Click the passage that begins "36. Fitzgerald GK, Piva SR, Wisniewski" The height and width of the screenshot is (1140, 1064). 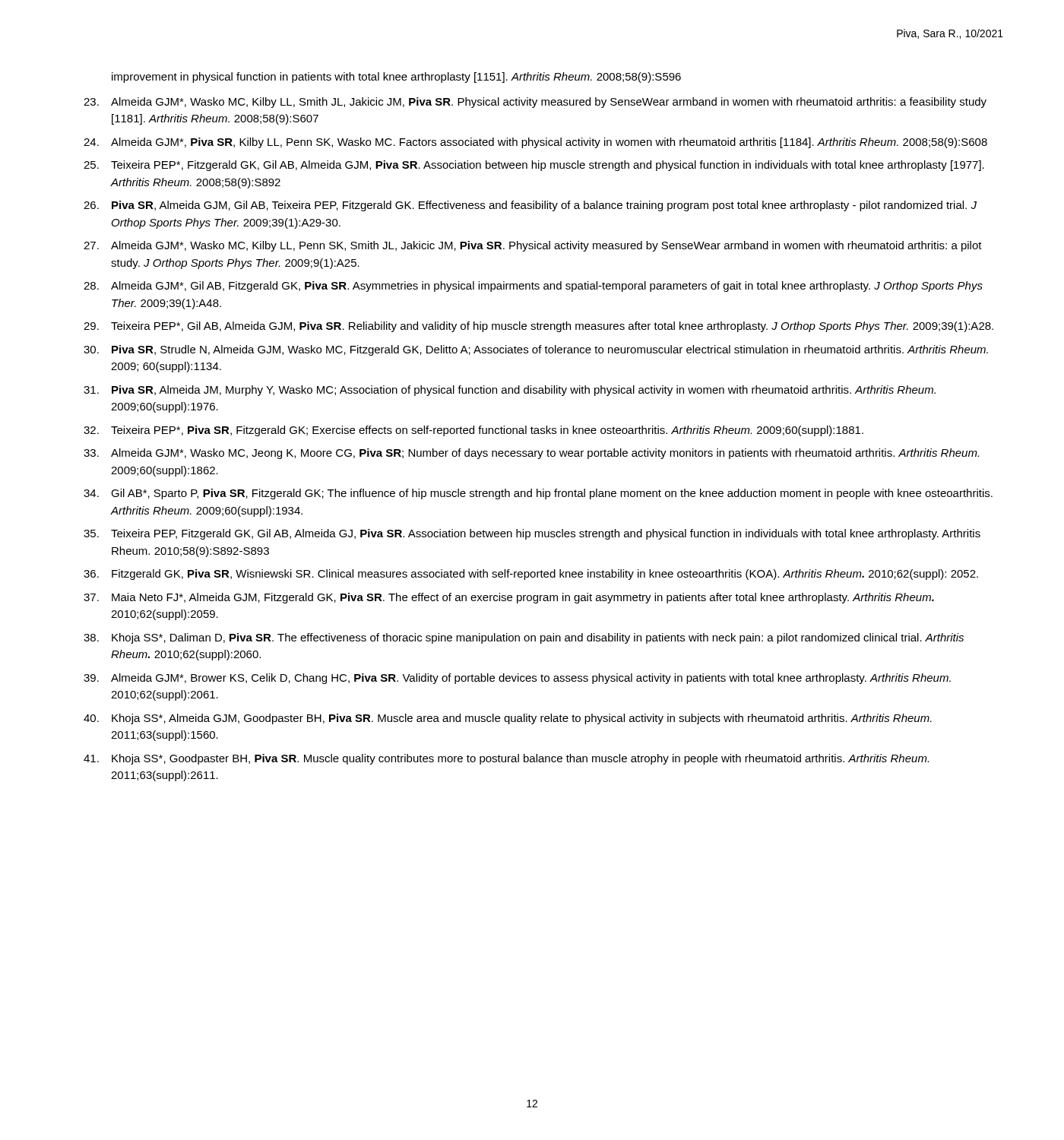click(543, 574)
